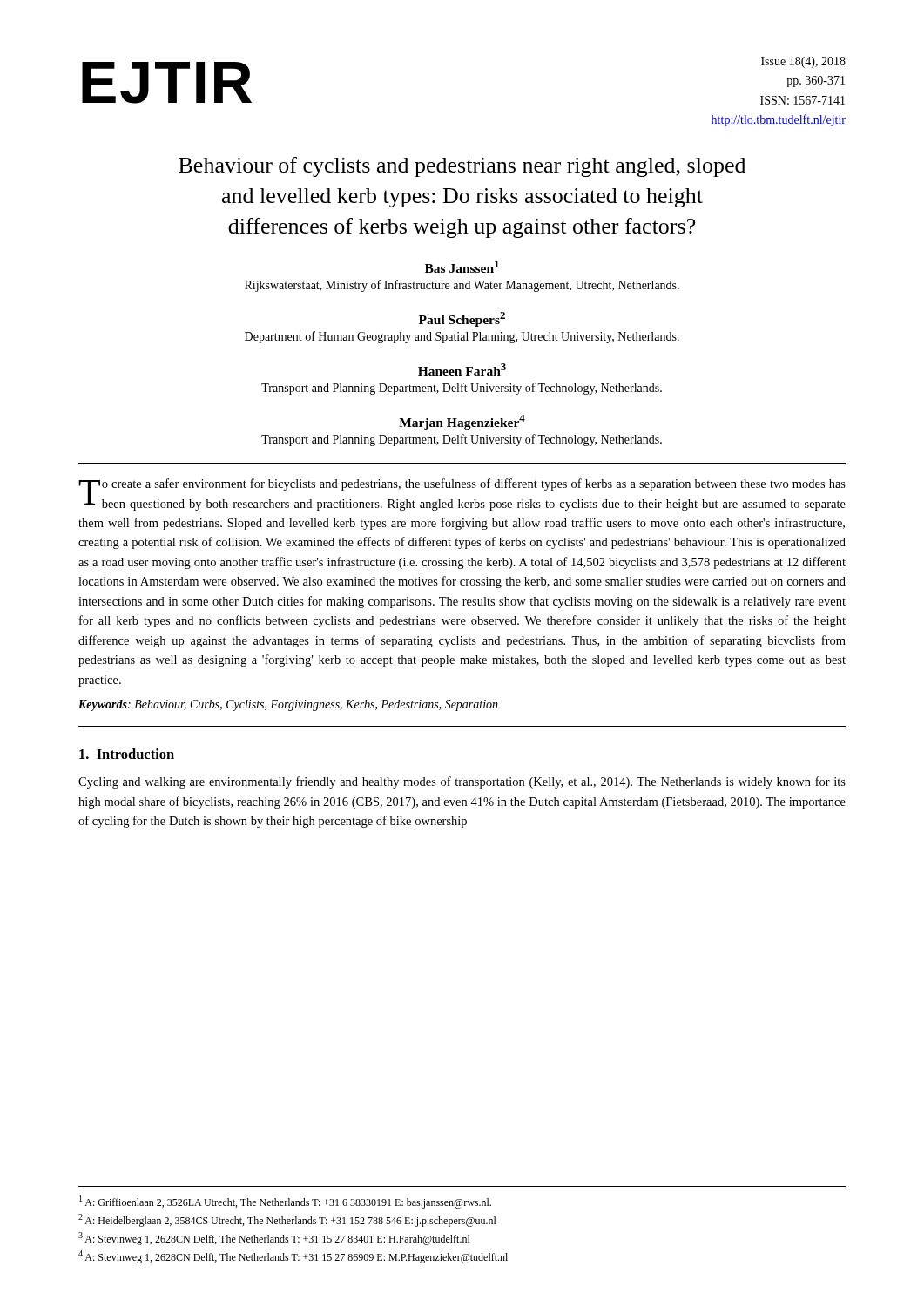This screenshot has height=1307, width=924.
Task: Find the block on this page that starts "Keywords: Behaviour, Curbs, Cyclists, Forgivingness, Kerbs,"
Action: [288, 705]
